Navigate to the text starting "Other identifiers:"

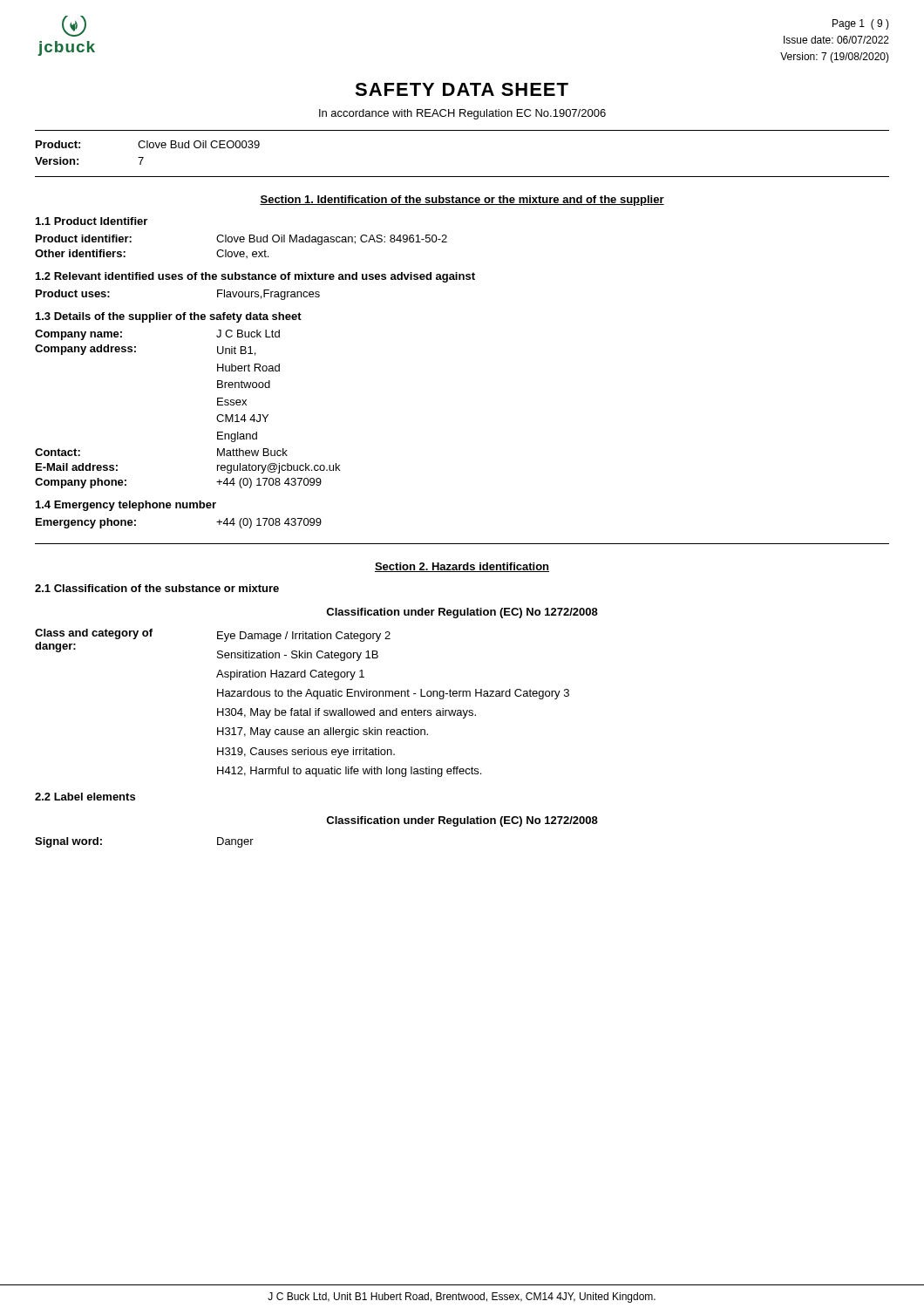click(x=81, y=253)
